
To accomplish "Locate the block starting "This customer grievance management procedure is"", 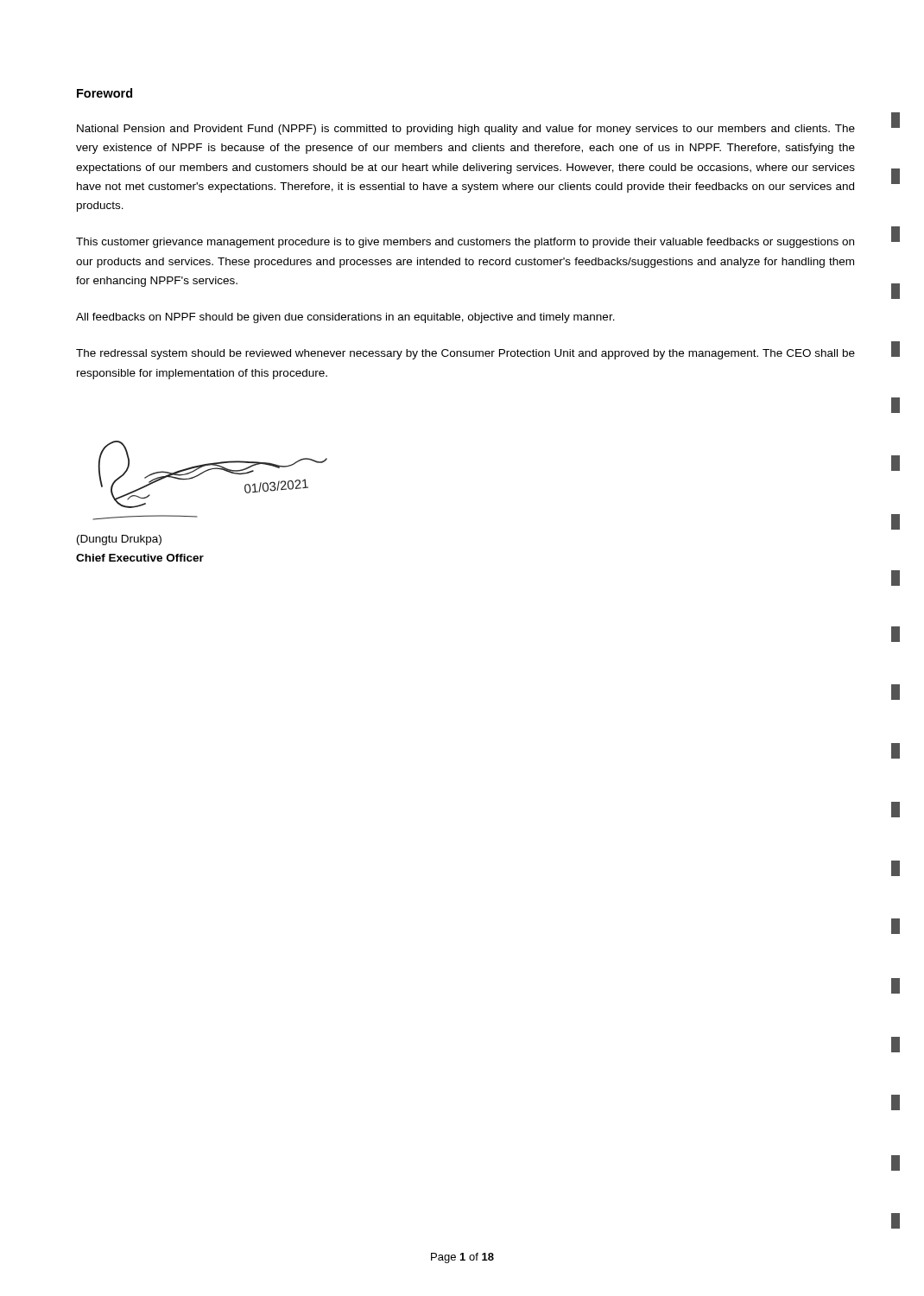I will [x=465, y=261].
